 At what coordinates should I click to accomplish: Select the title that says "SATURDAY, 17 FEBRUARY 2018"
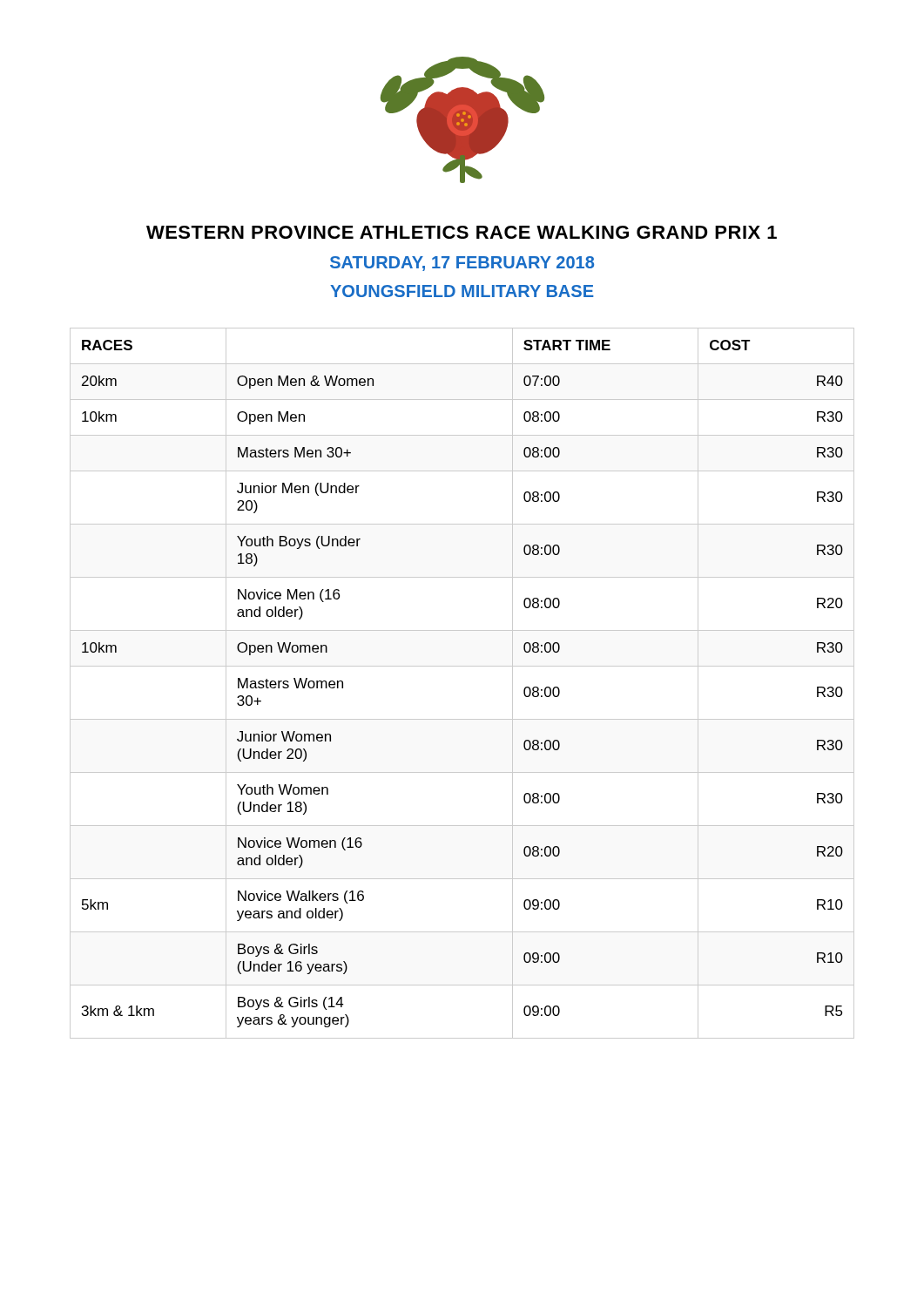pos(462,262)
